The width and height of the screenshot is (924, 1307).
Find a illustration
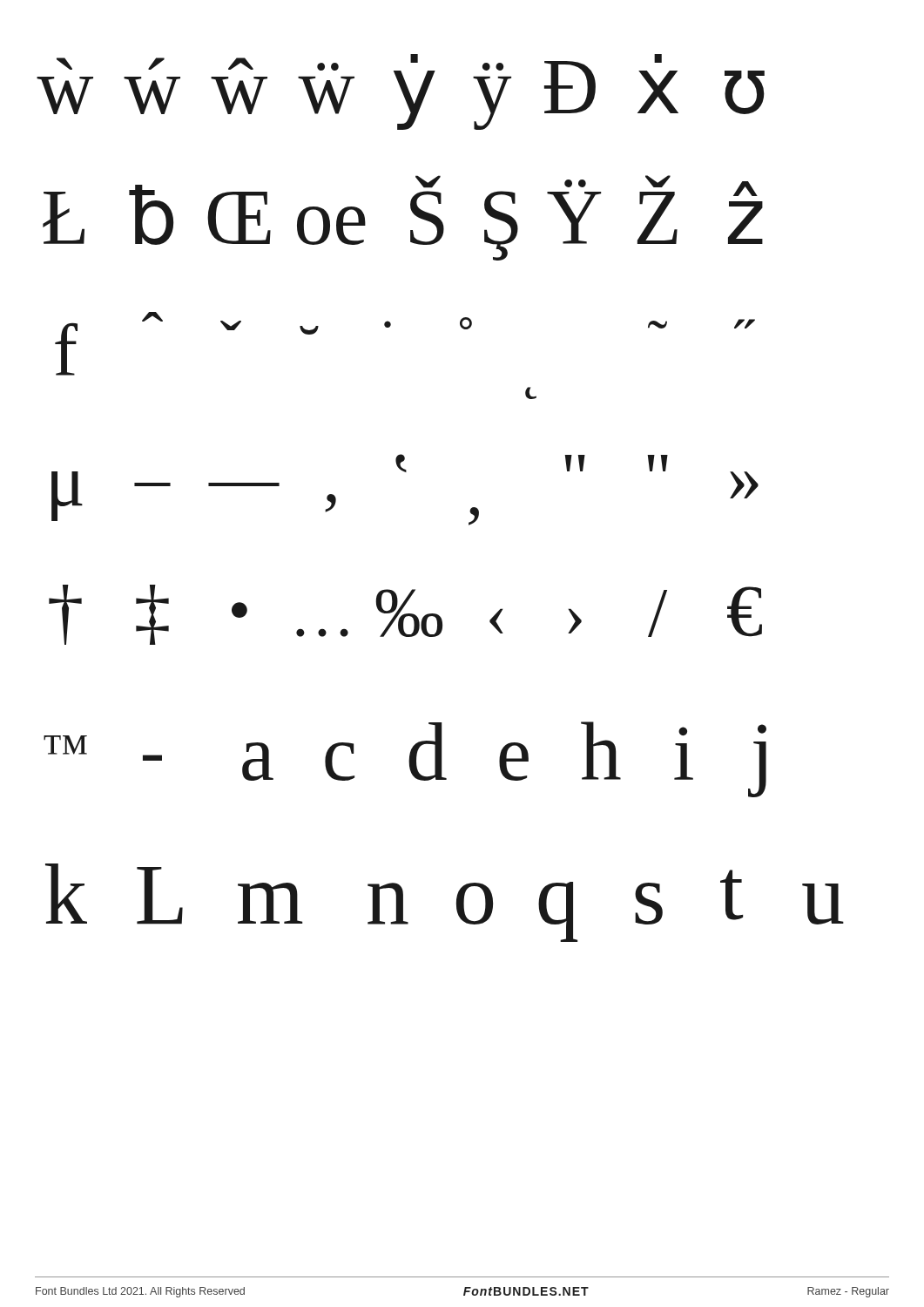462,623
